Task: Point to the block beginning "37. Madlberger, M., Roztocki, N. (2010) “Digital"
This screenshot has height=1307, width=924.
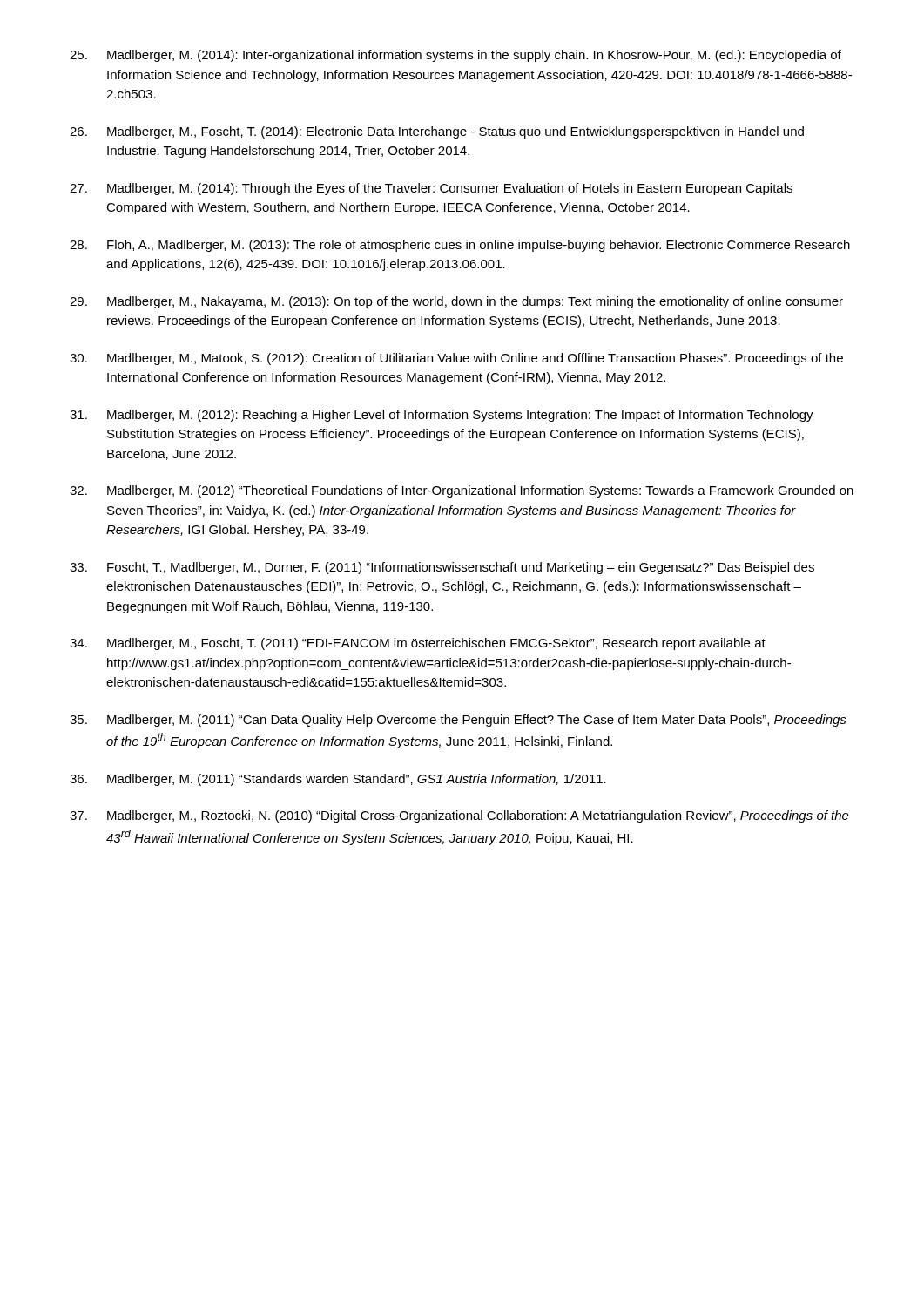Action: click(x=462, y=827)
